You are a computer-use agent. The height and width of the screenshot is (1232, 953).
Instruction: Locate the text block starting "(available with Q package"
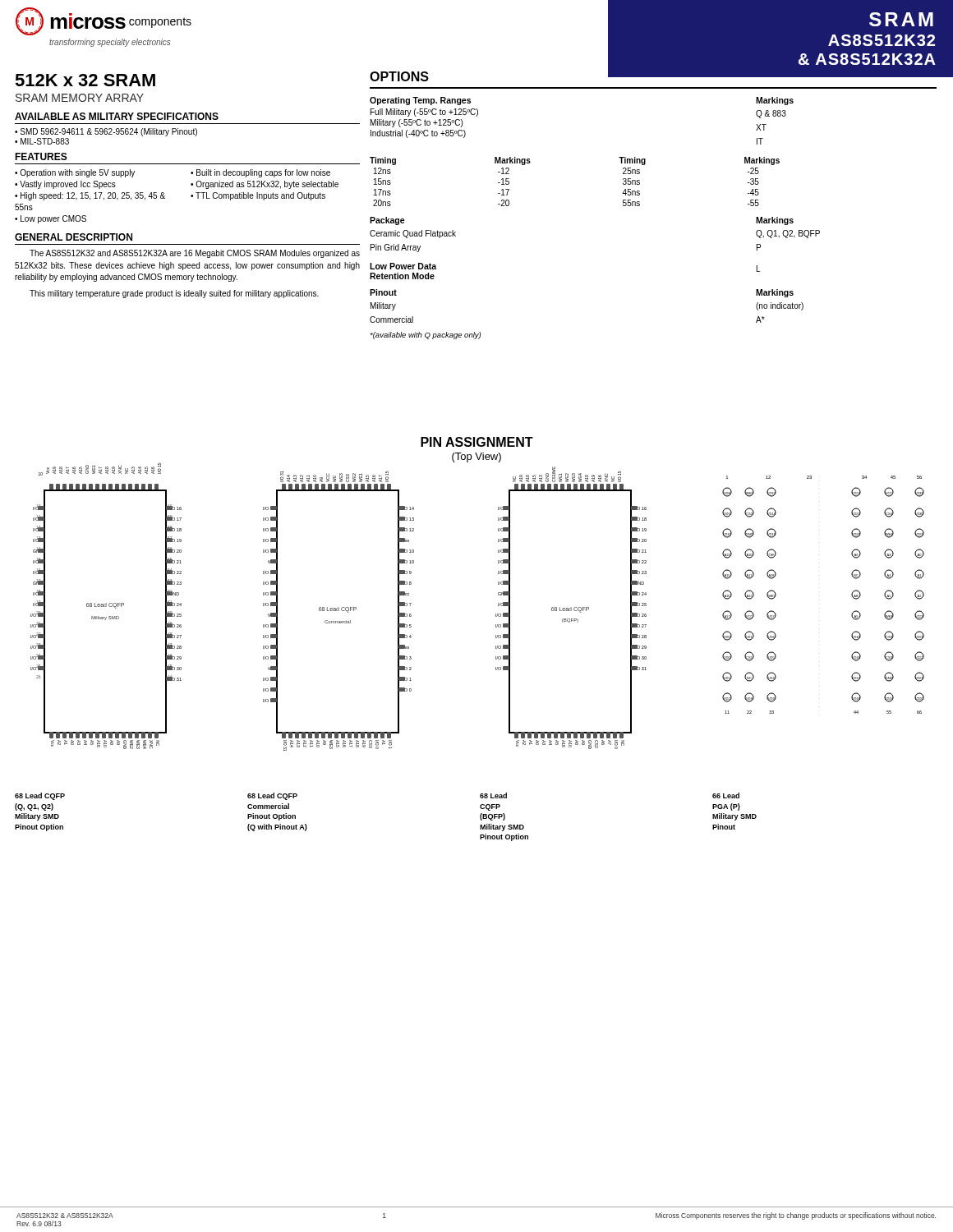[425, 335]
